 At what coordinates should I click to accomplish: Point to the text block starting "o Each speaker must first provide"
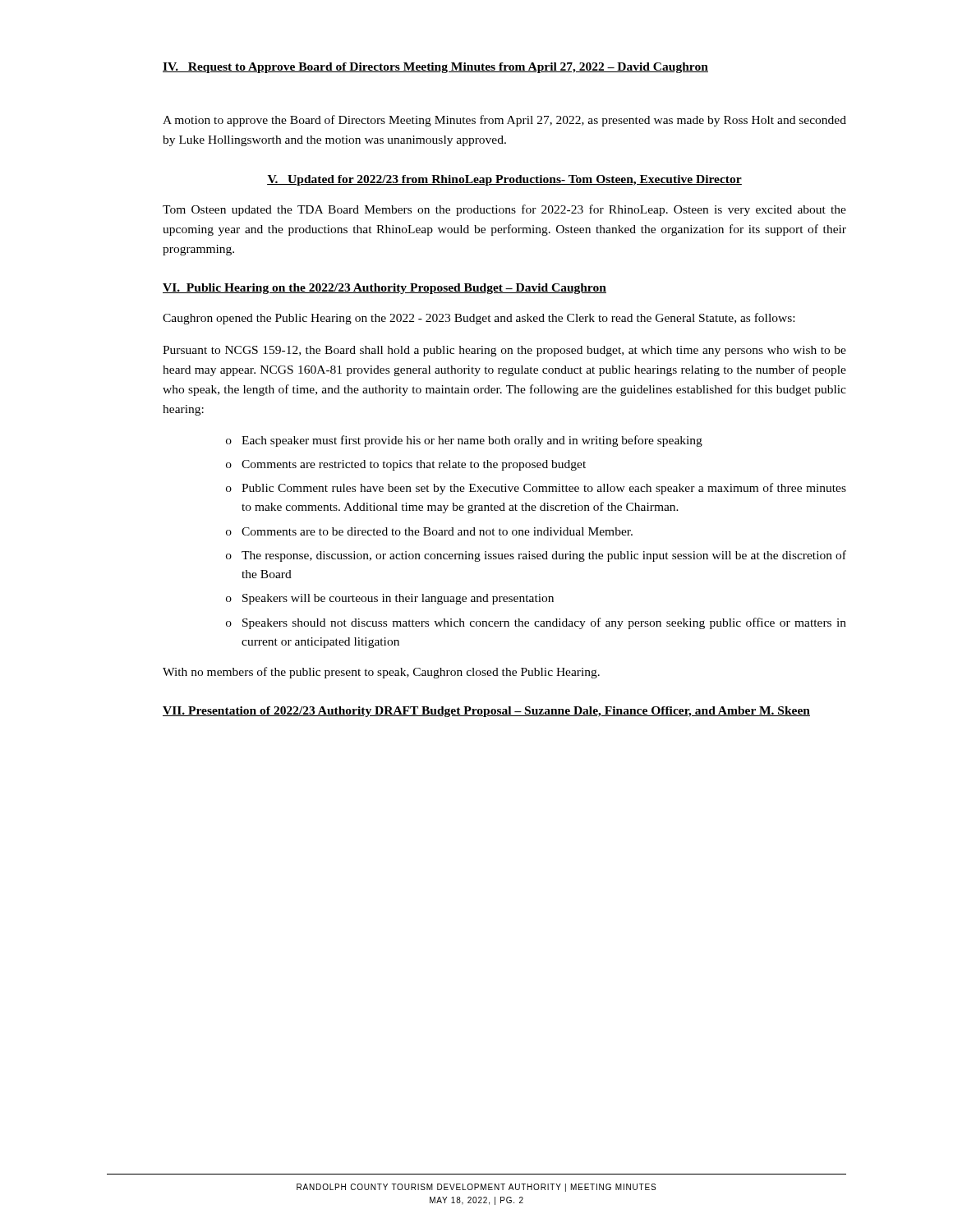click(x=521, y=440)
